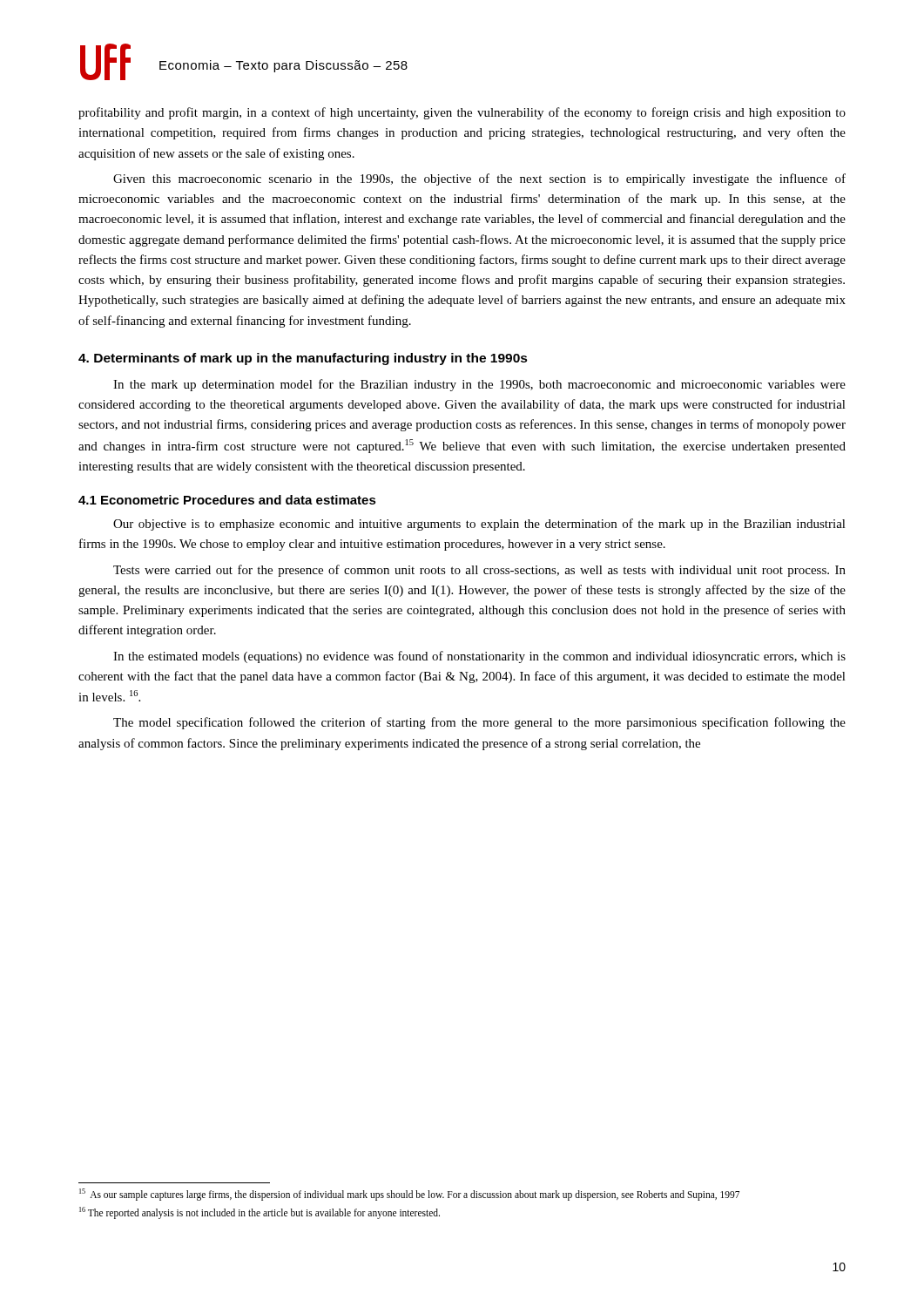924x1307 pixels.
Task: Locate the block of text that opens with "In the mark up determination model"
Action: point(462,426)
